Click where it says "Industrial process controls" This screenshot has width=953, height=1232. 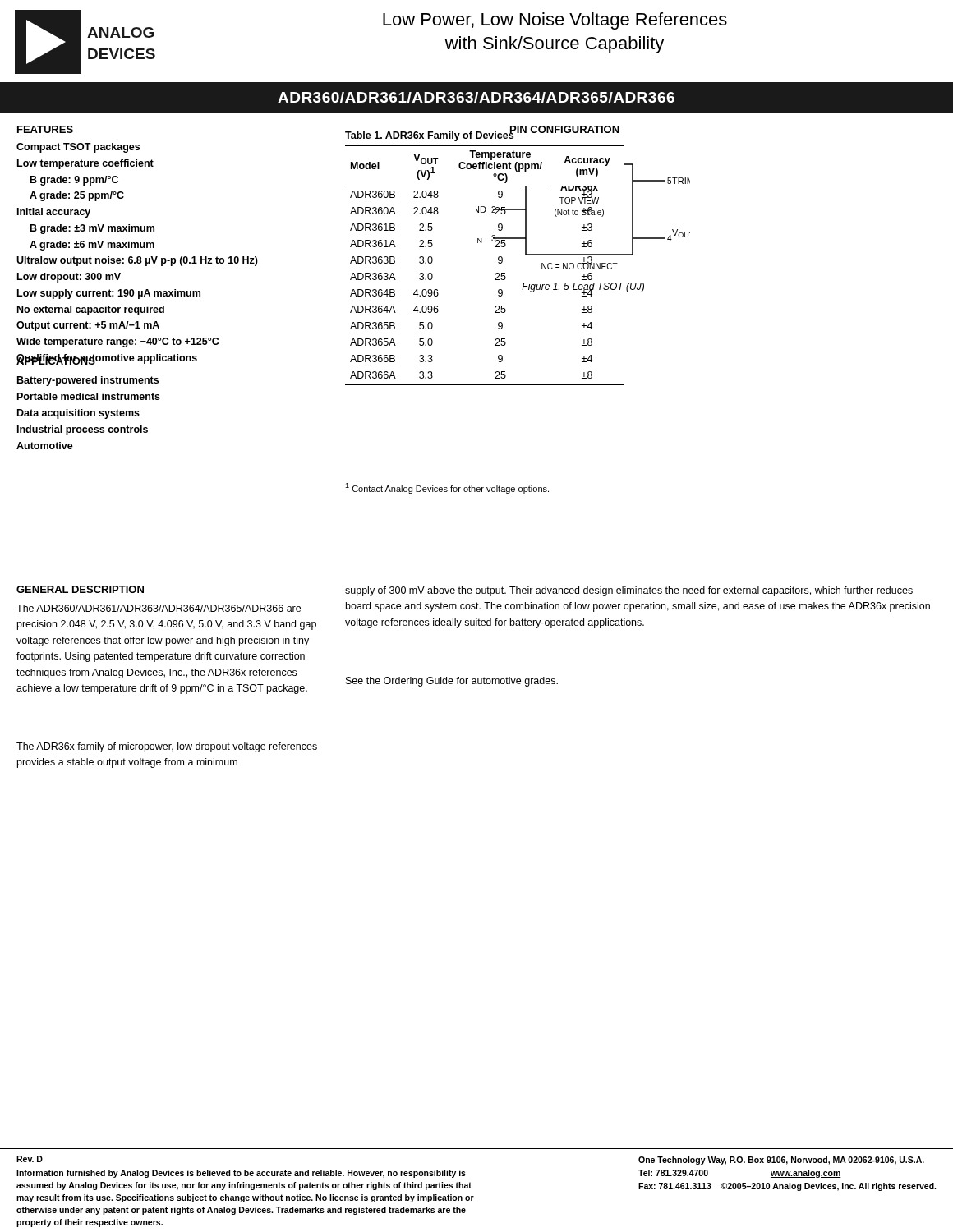click(x=82, y=430)
